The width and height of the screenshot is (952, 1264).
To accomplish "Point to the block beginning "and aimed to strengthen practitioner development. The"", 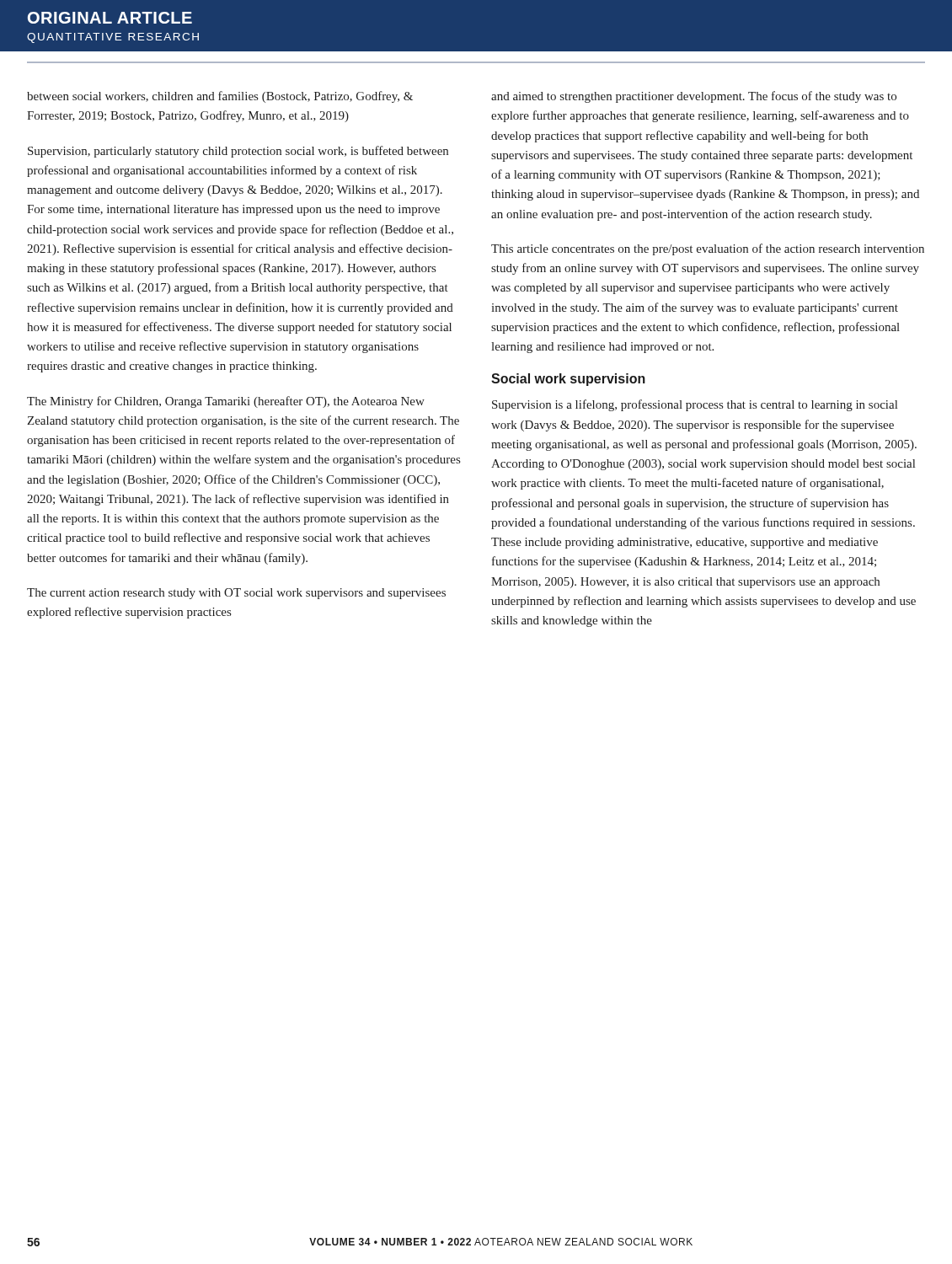I will coord(705,155).
